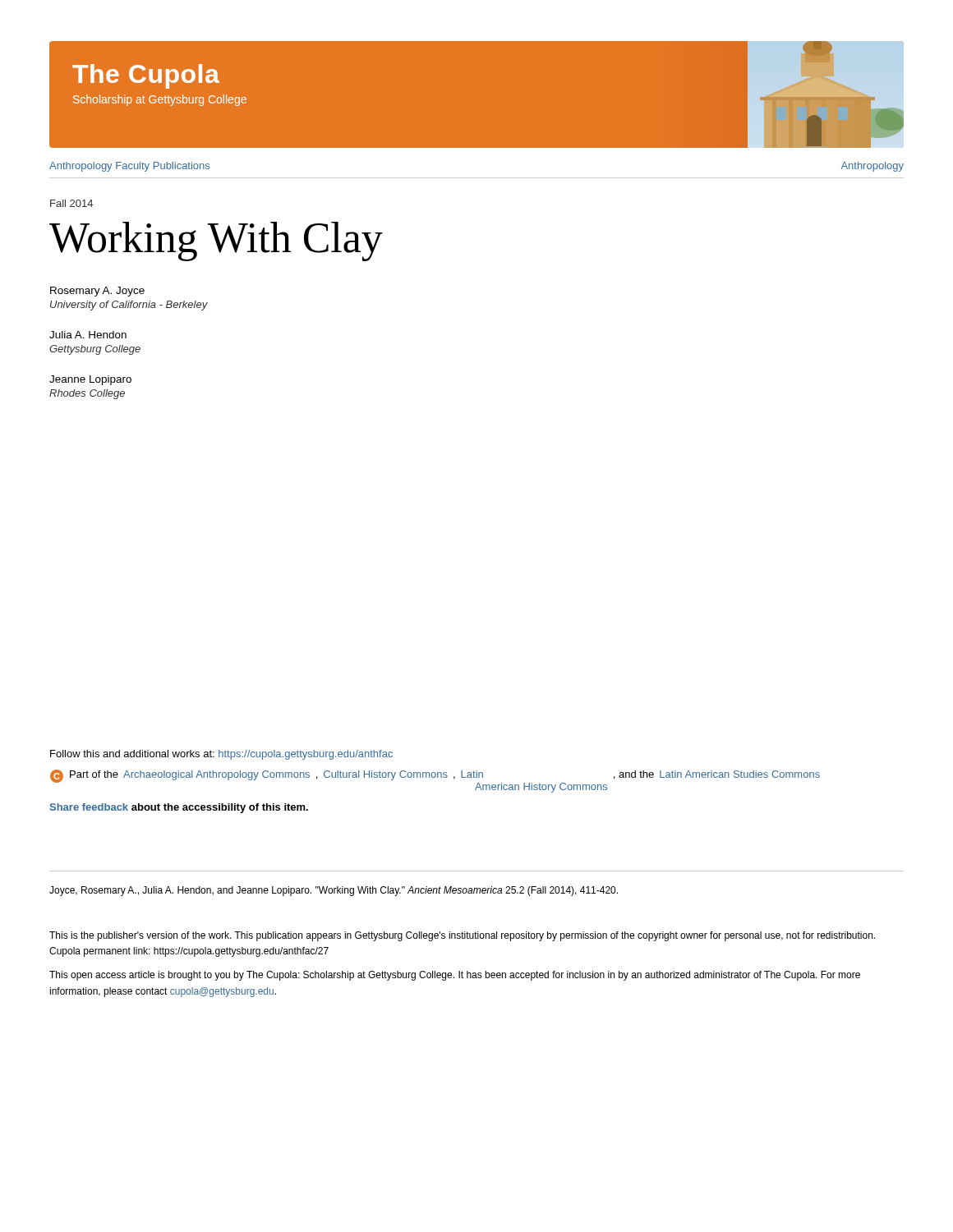
Task: Locate the text "Fall 2014"
Action: 71,203
